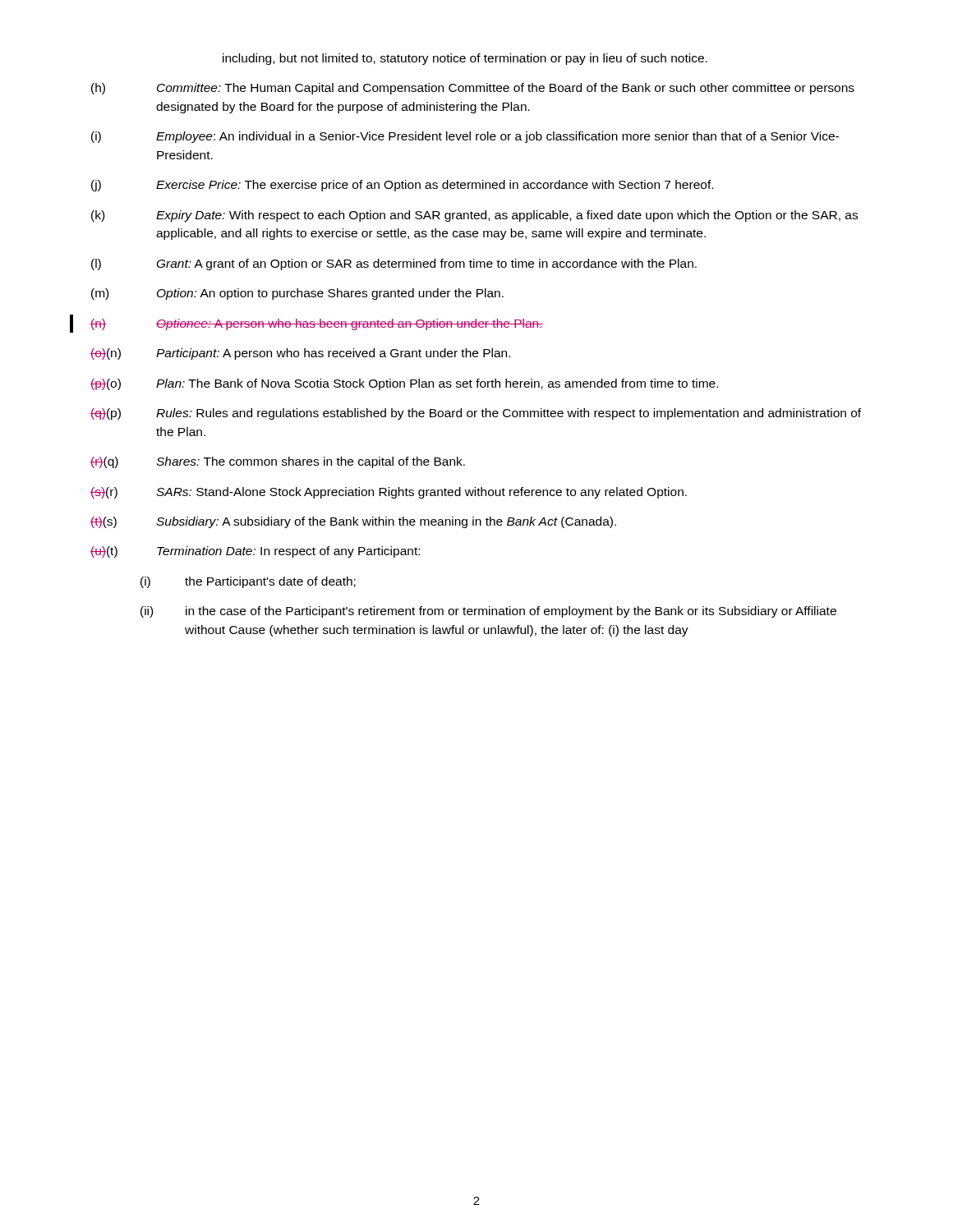The image size is (953, 1232).
Task: Locate the list item with the text "(r)(q) Shares: The common shares in the capital"
Action: coord(278,462)
